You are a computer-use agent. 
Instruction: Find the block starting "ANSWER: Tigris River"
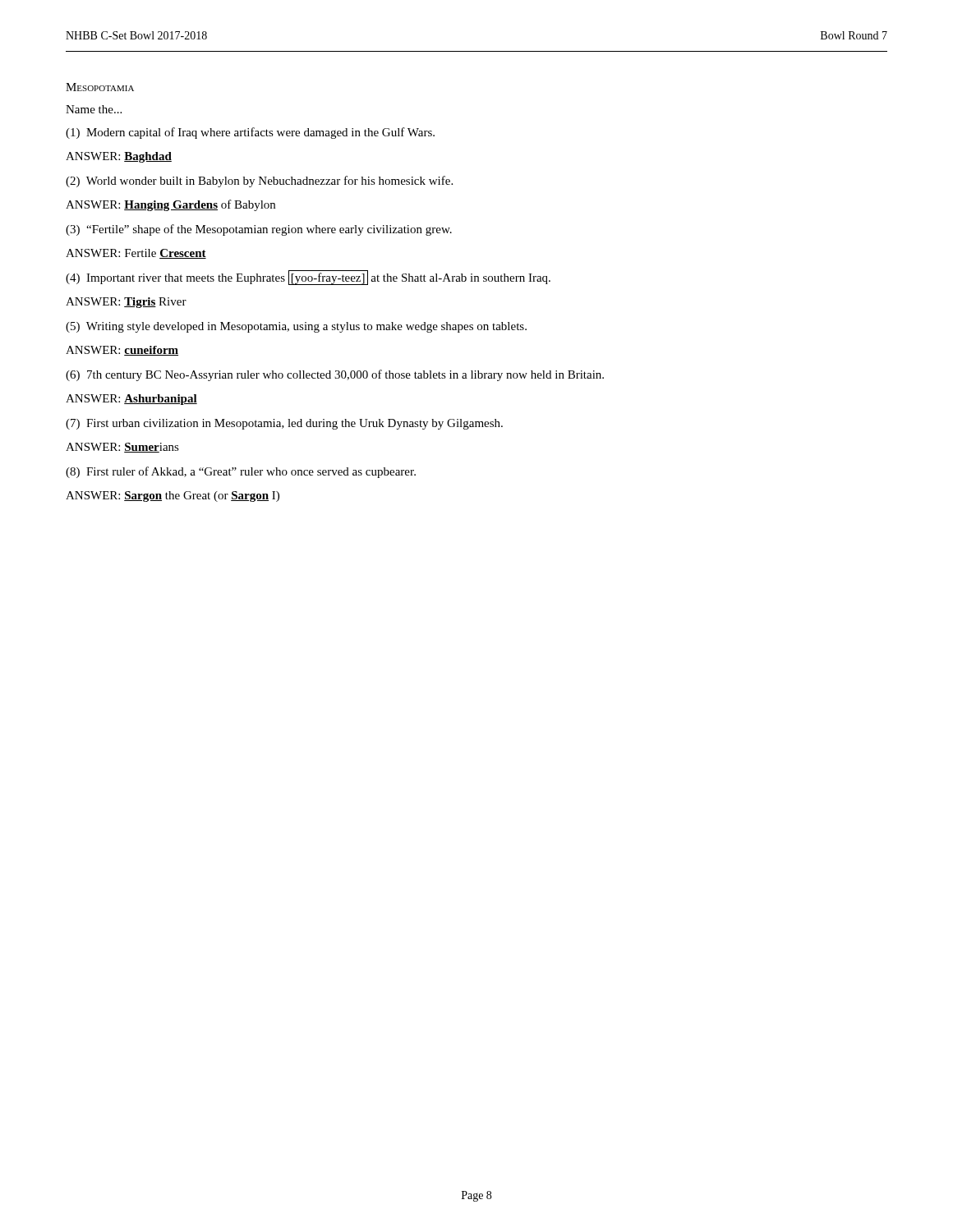[x=126, y=301]
